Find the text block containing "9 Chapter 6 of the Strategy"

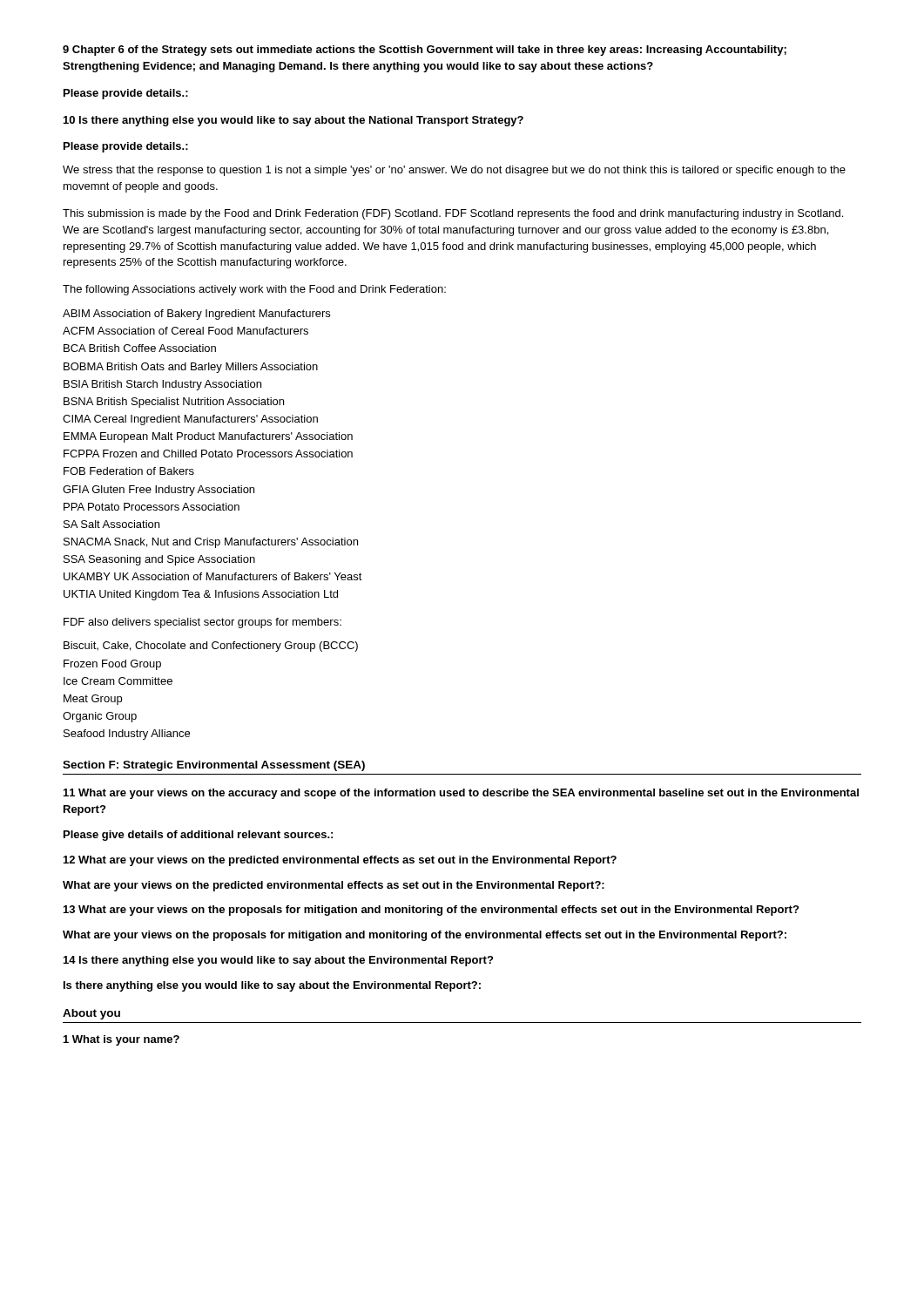click(425, 57)
